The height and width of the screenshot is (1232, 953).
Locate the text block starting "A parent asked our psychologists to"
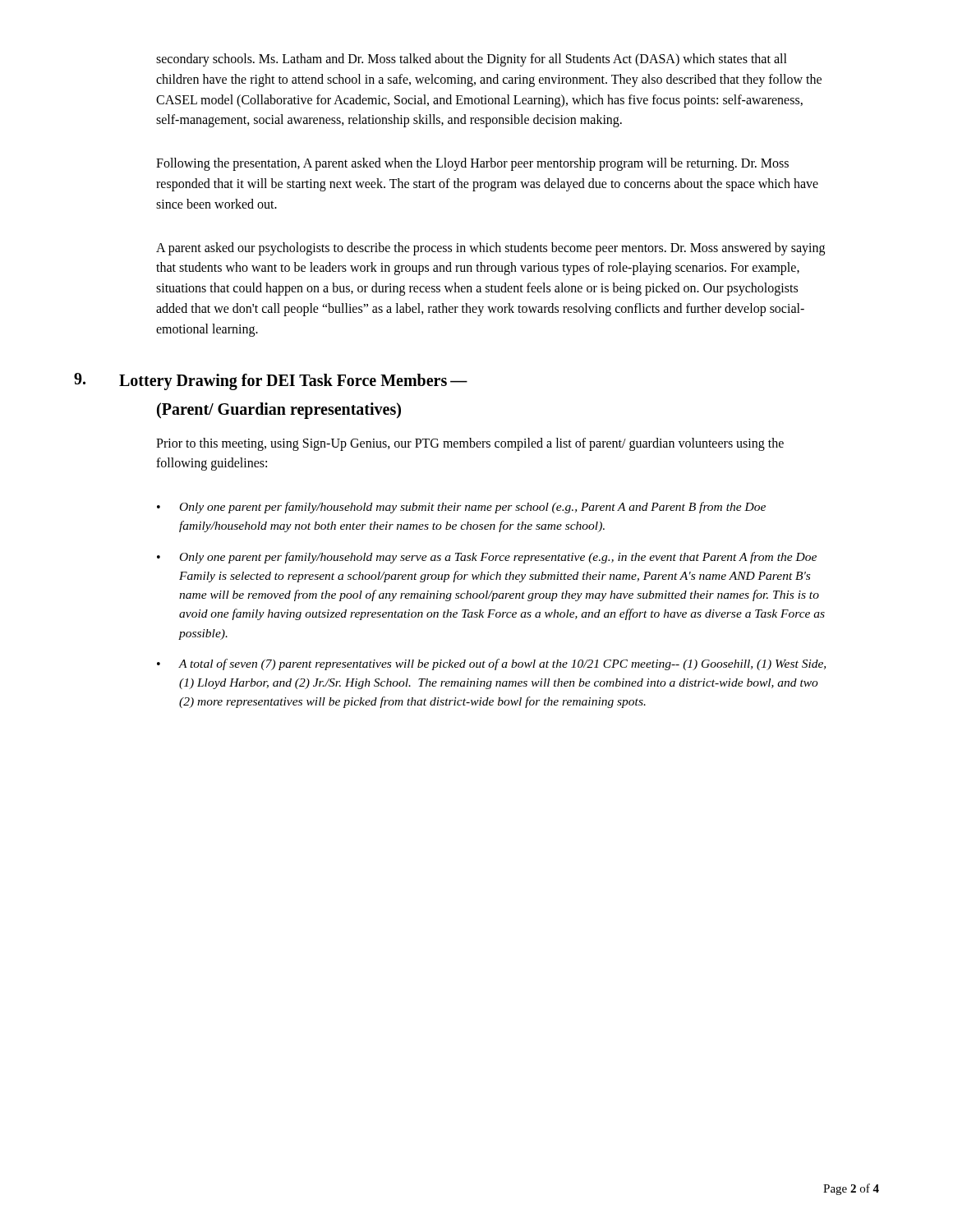[491, 288]
